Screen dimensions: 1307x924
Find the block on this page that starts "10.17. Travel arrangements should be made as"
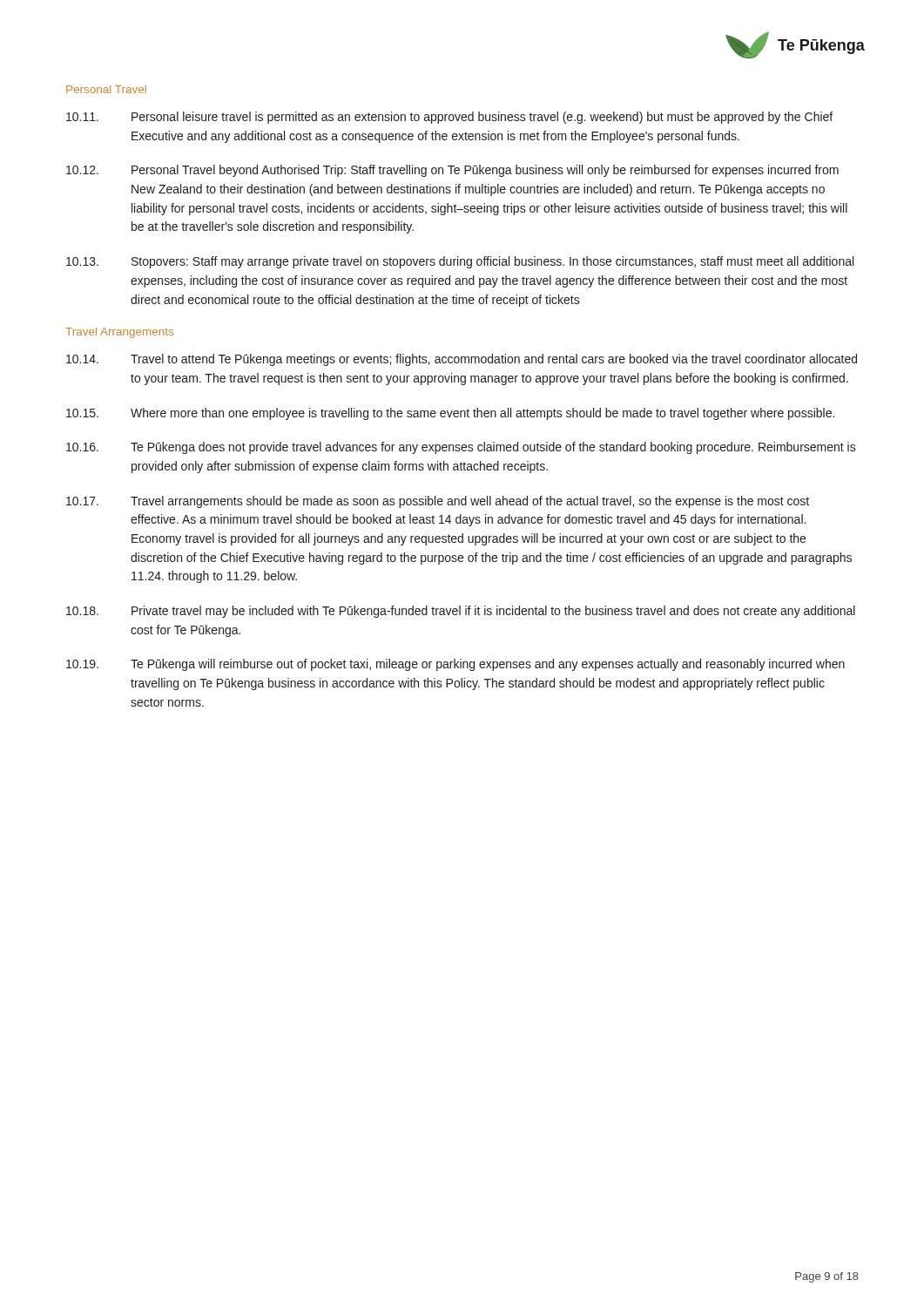462,539
